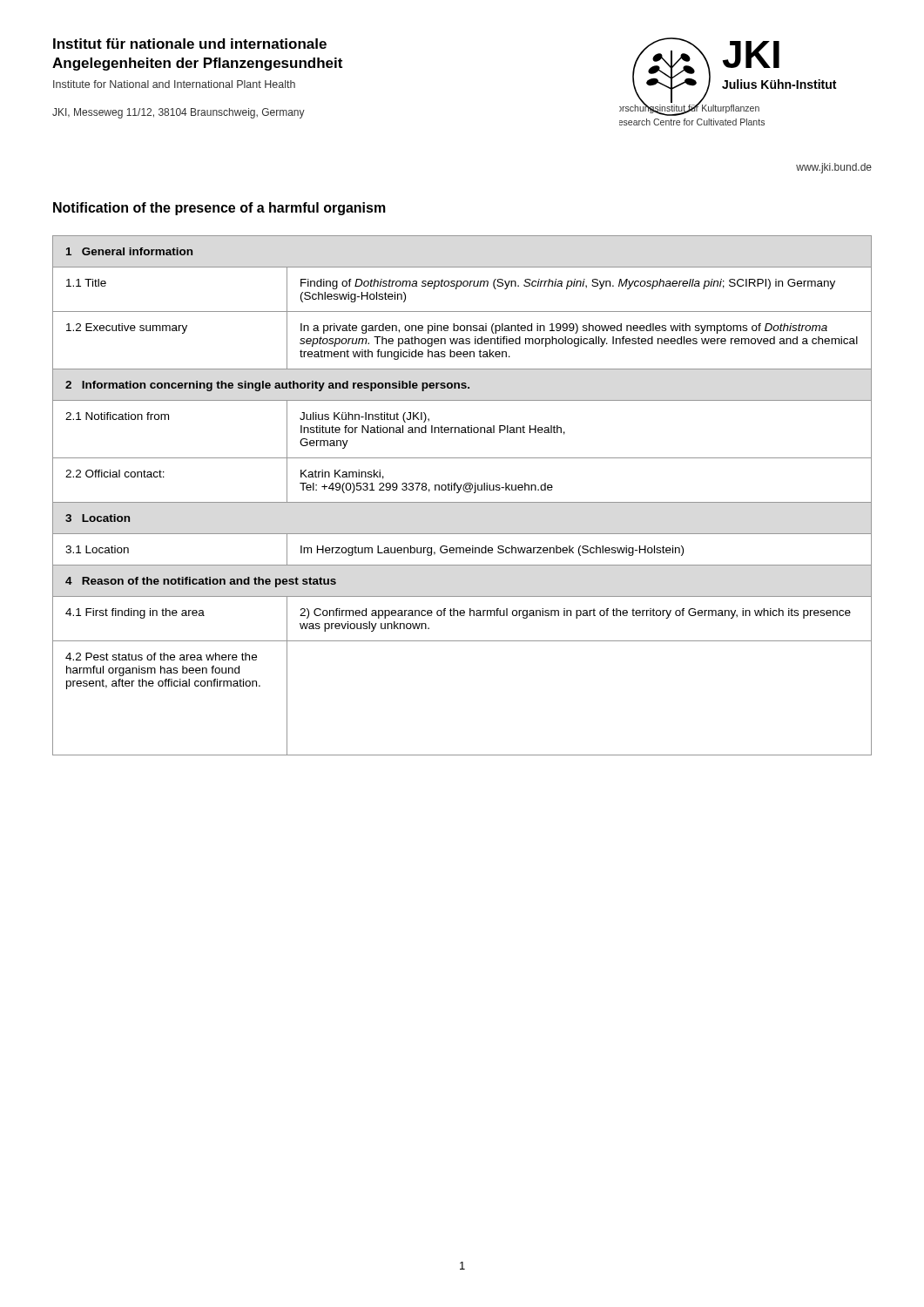The height and width of the screenshot is (1307, 924).
Task: Find the text block that reads "JKI, Messeweg 11/12,"
Action: pos(178,113)
